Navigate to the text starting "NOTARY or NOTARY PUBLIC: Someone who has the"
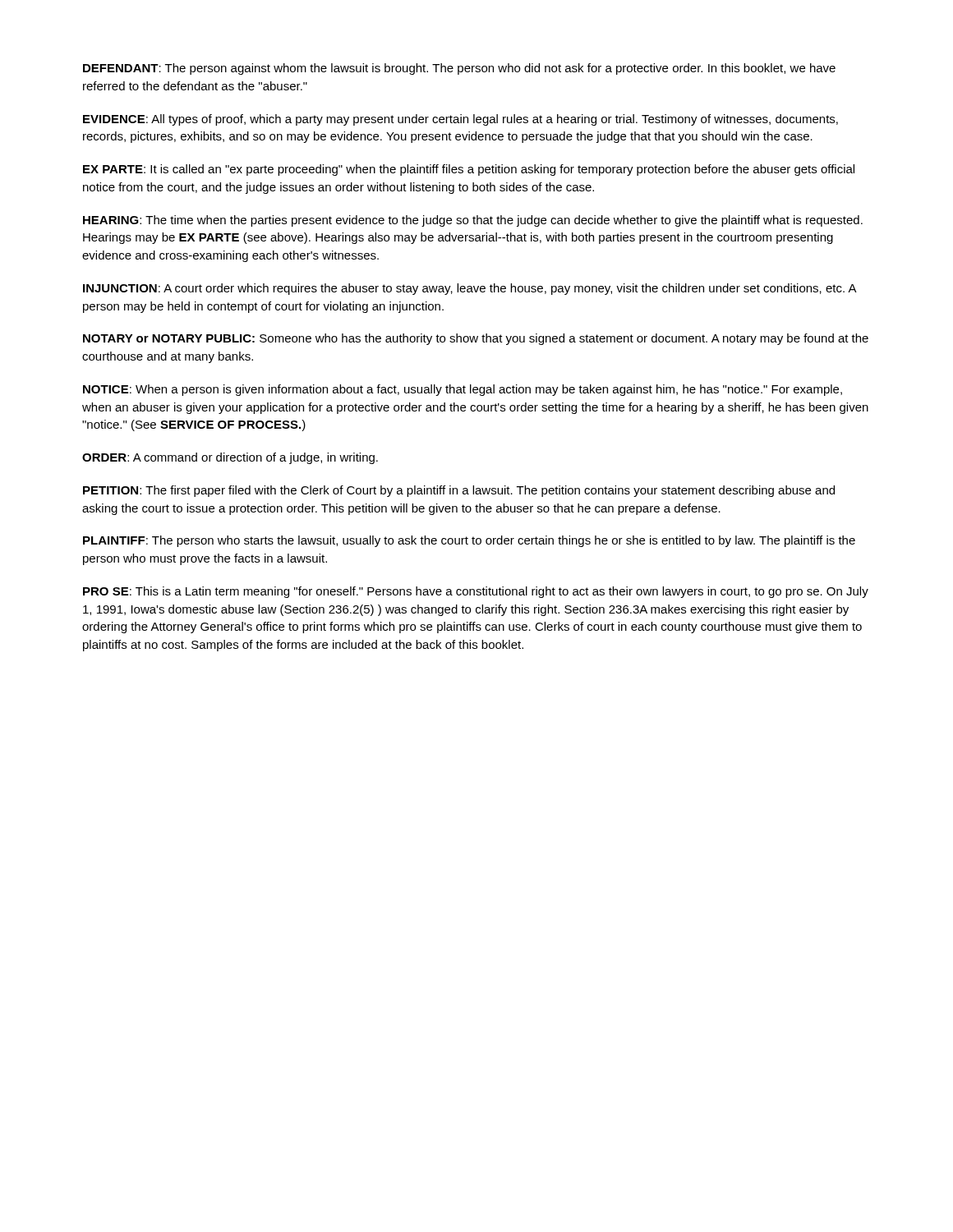This screenshot has width=953, height=1232. (475, 347)
